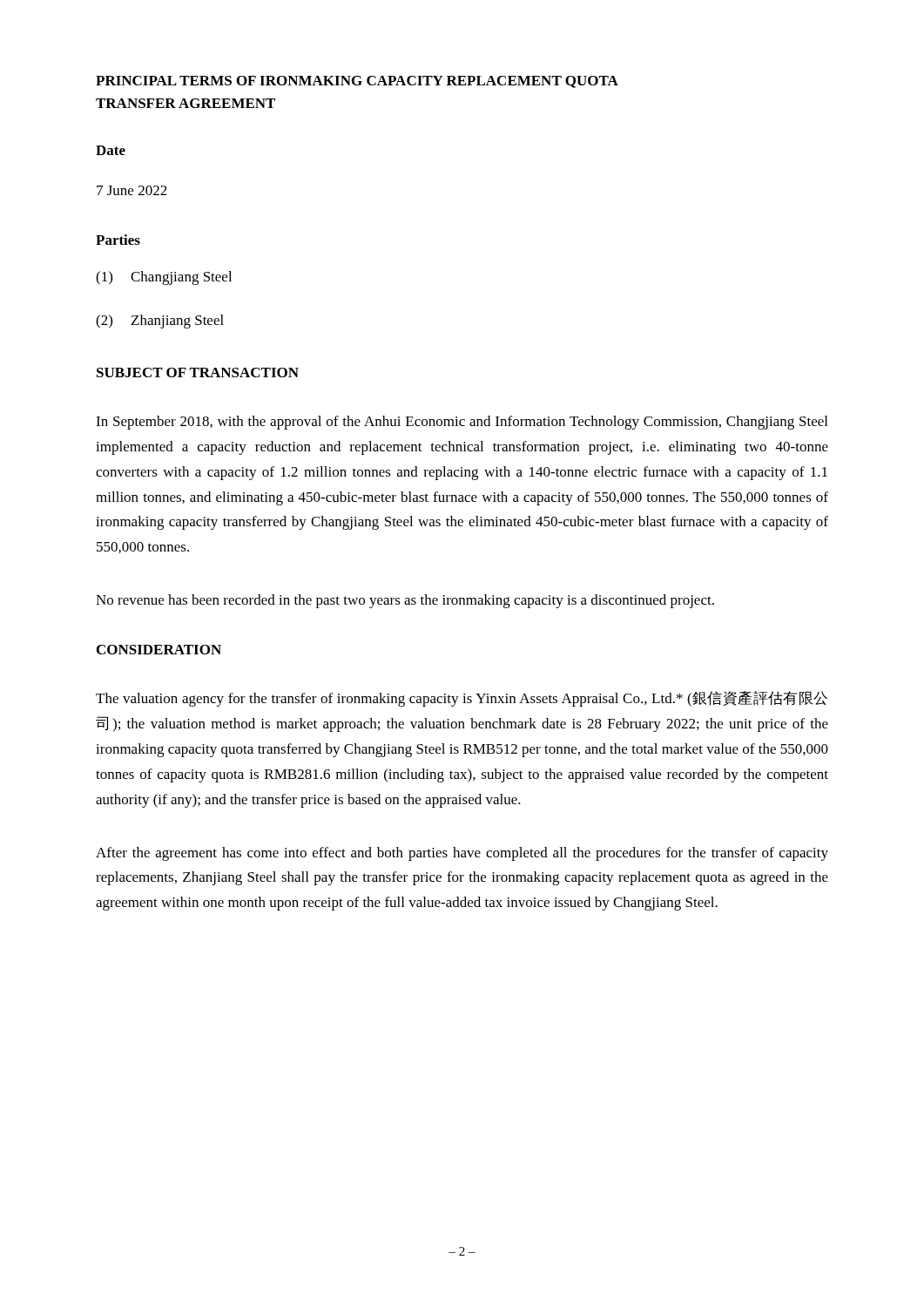
Task: Point to the block beginning "No revenue has been recorded in the past"
Action: pyautogui.click(x=405, y=600)
